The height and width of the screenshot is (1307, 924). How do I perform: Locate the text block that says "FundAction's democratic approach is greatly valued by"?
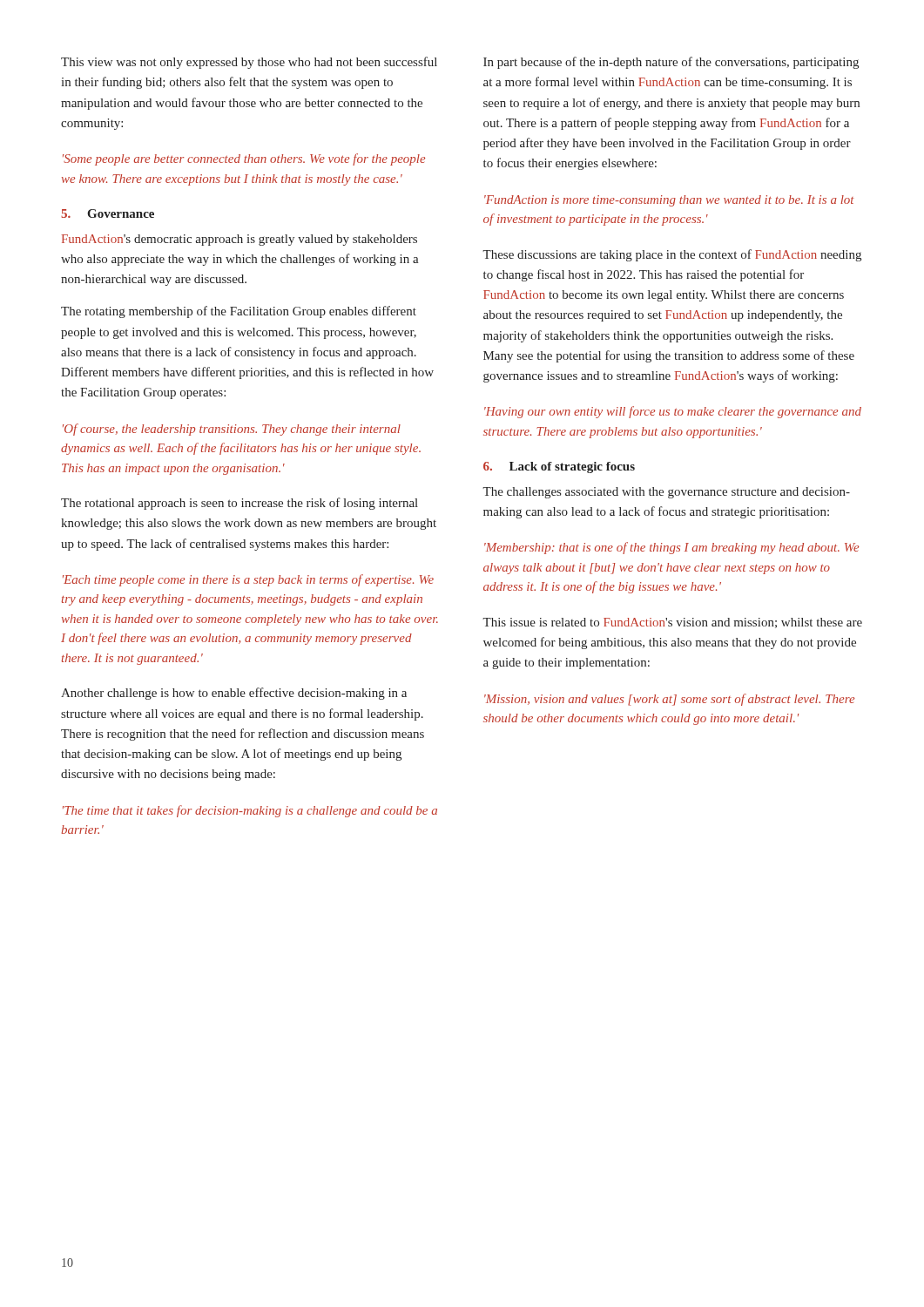pyautogui.click(x=251, y=259)
